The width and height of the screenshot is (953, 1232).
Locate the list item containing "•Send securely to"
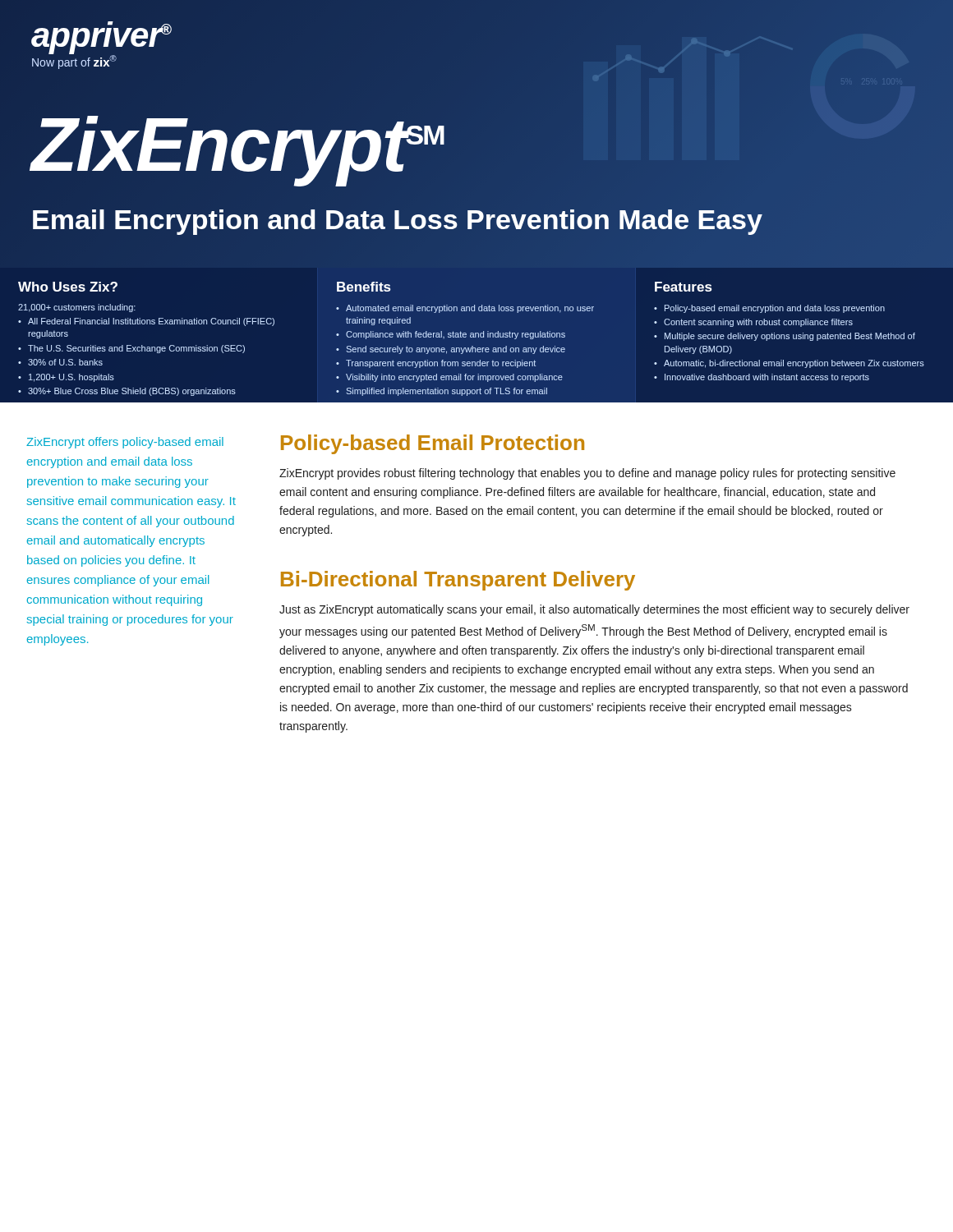pyautogui.click(x=451, y=349)
